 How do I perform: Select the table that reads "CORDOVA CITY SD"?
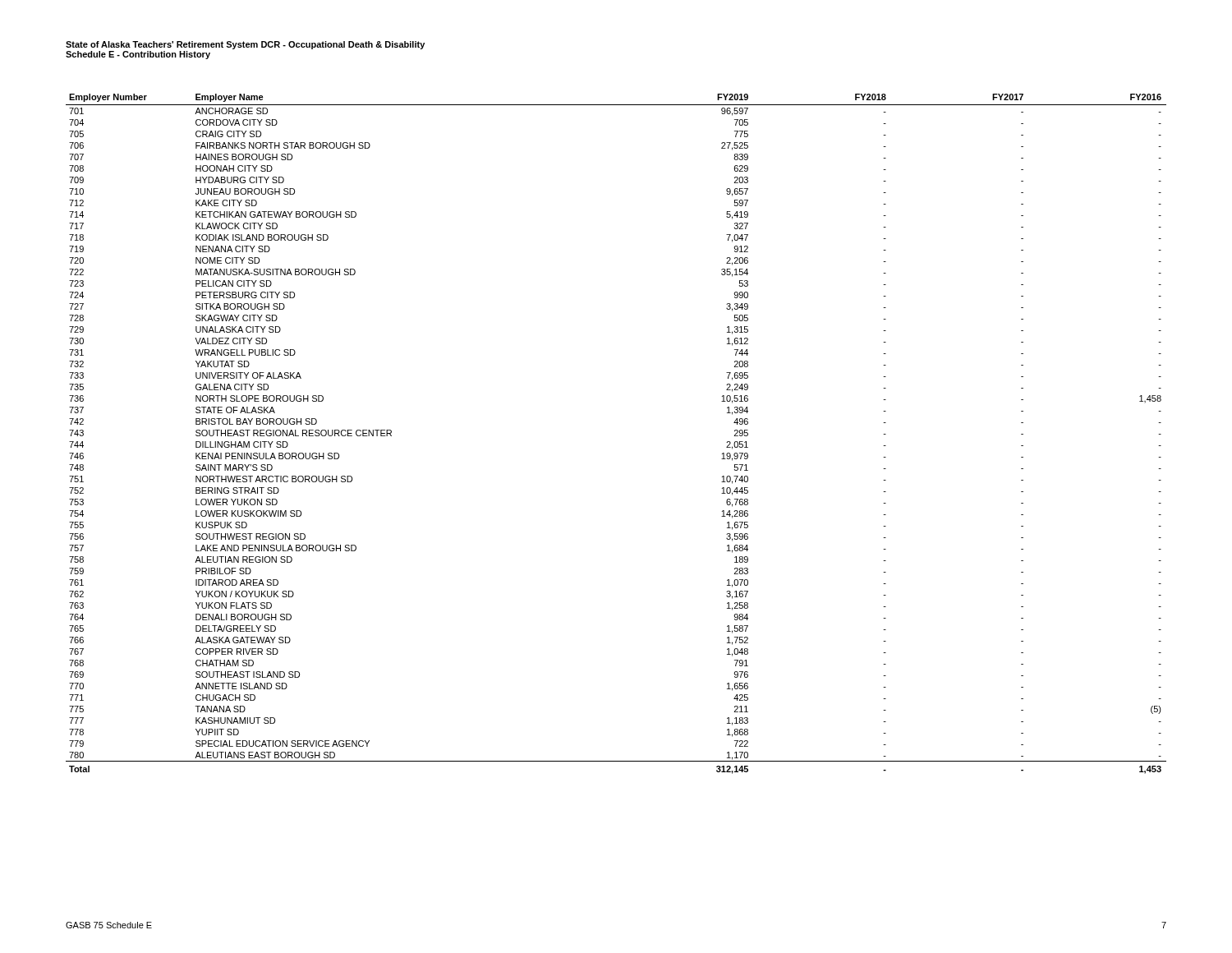tap(616, 433)
